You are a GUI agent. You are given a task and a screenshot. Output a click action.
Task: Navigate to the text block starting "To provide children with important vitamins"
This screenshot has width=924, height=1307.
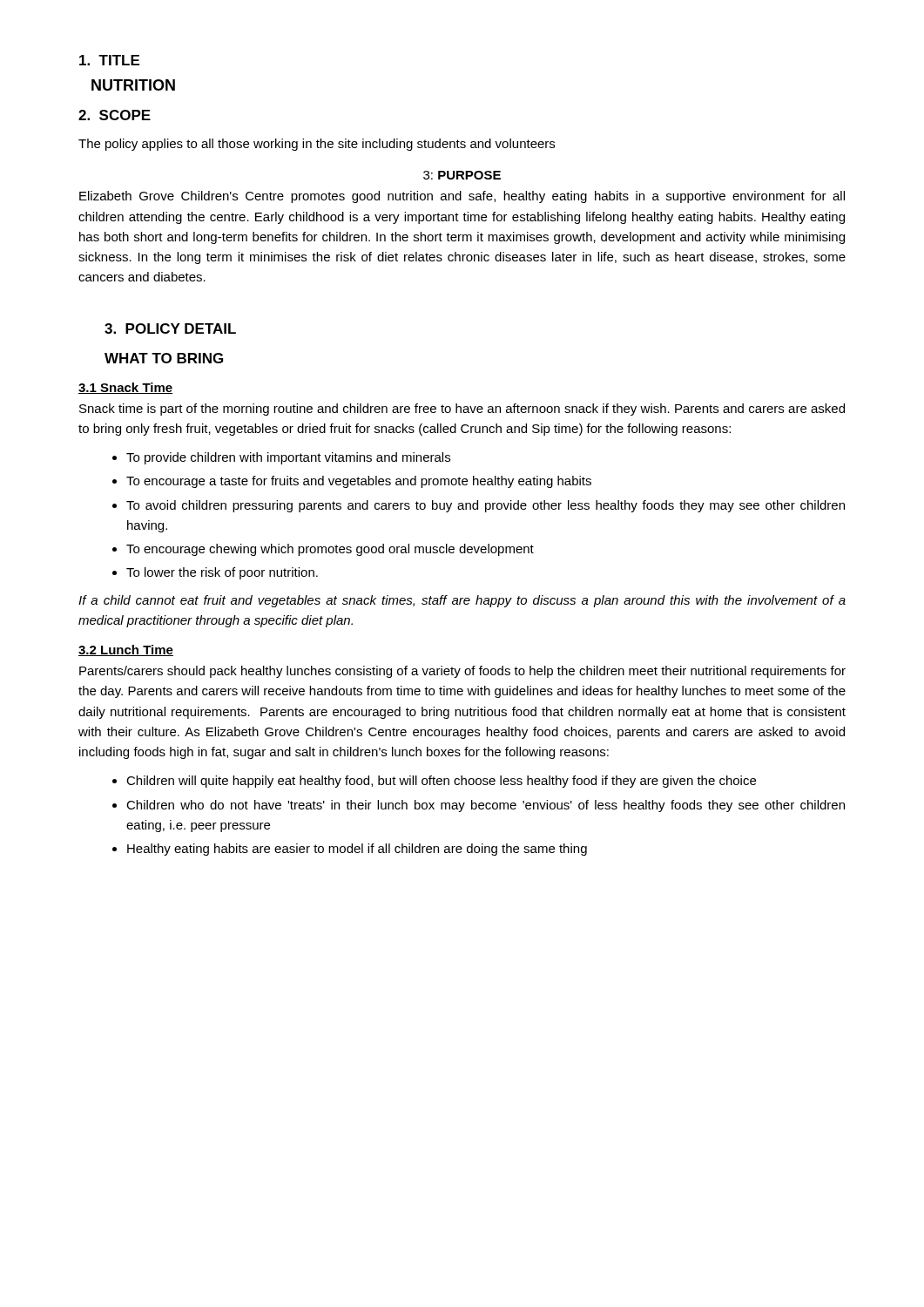tap(289, 457)
